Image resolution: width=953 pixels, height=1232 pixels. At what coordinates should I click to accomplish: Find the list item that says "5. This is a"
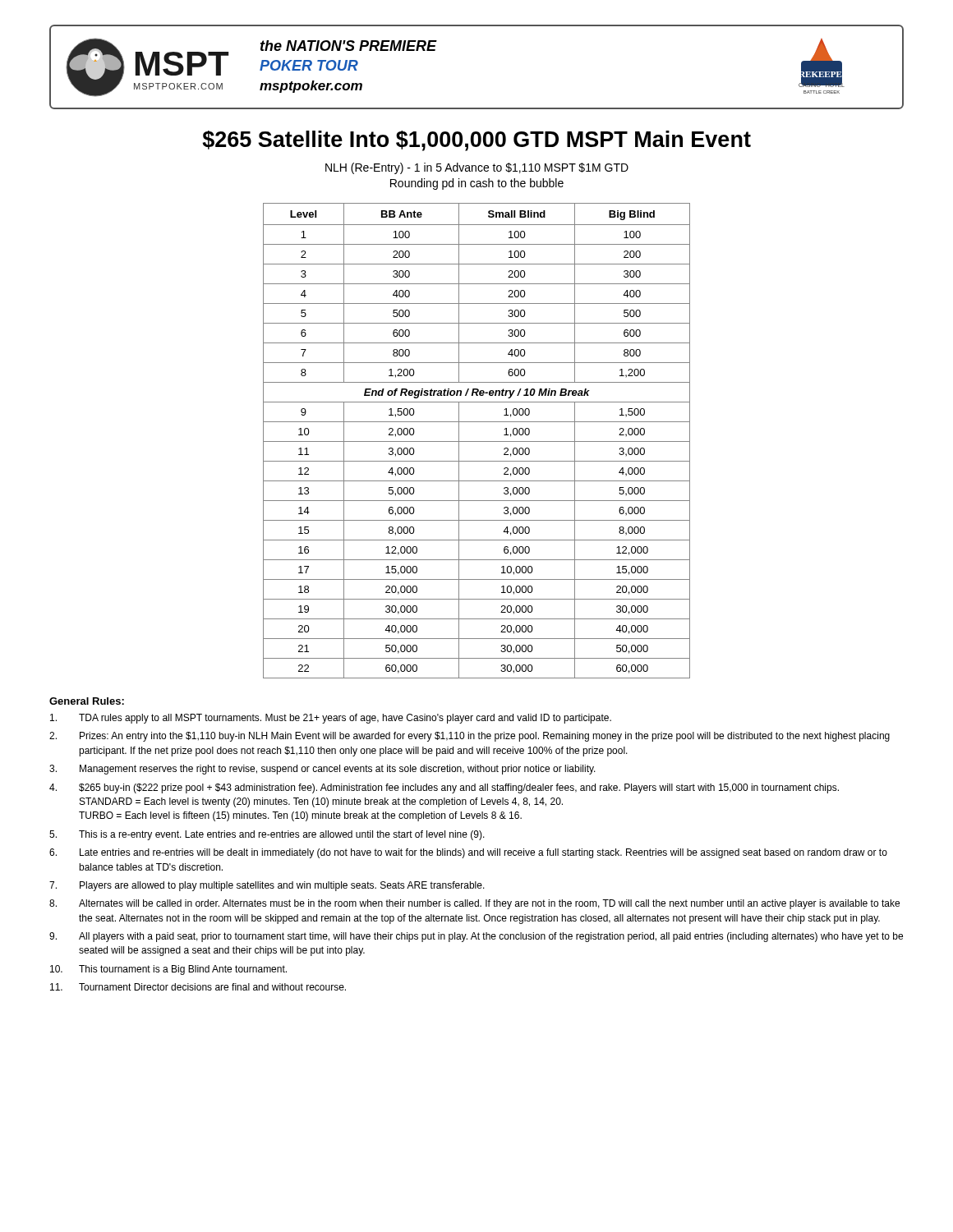click(476, 835)
